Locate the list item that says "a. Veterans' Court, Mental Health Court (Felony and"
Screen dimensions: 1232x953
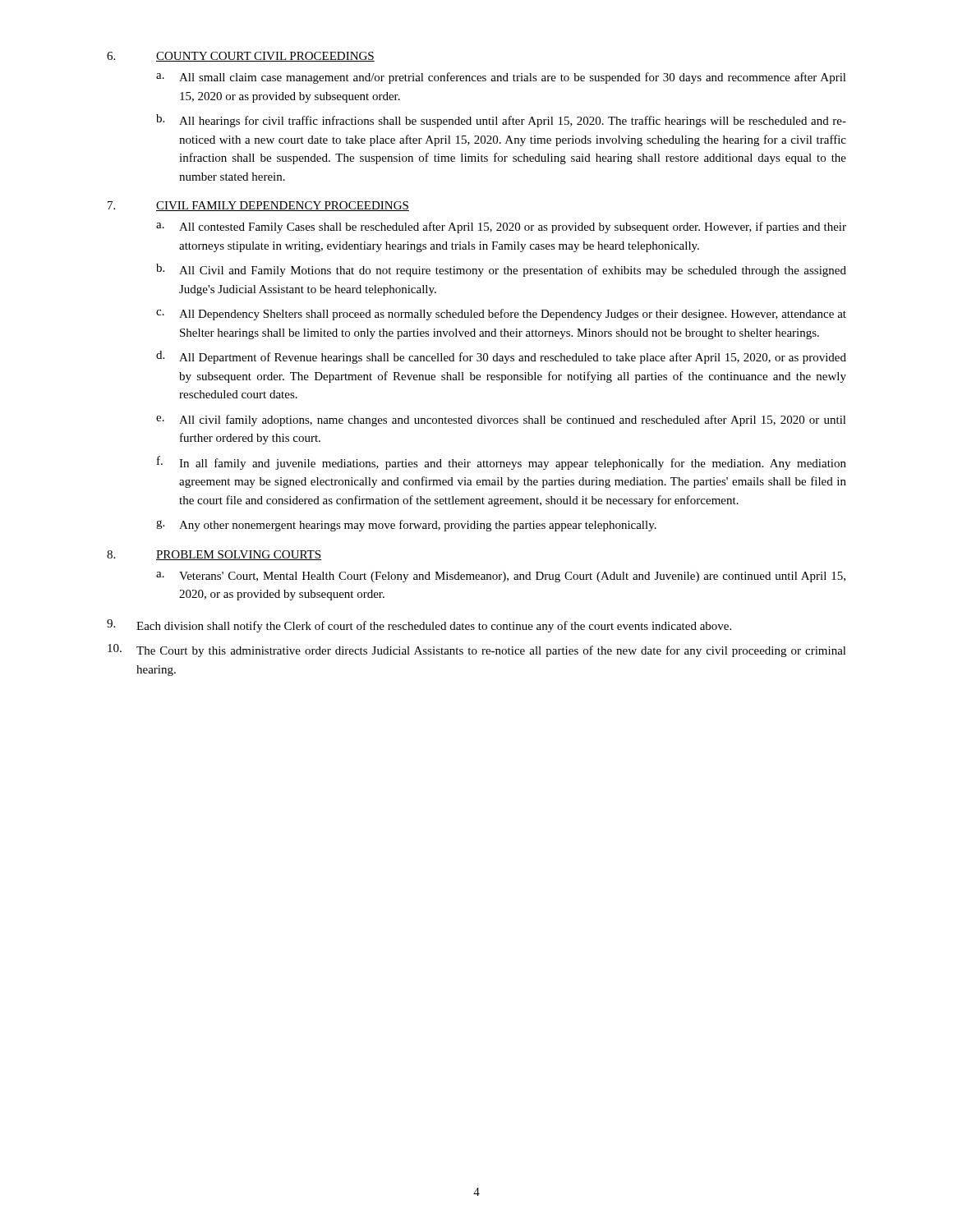pos(501,585)
